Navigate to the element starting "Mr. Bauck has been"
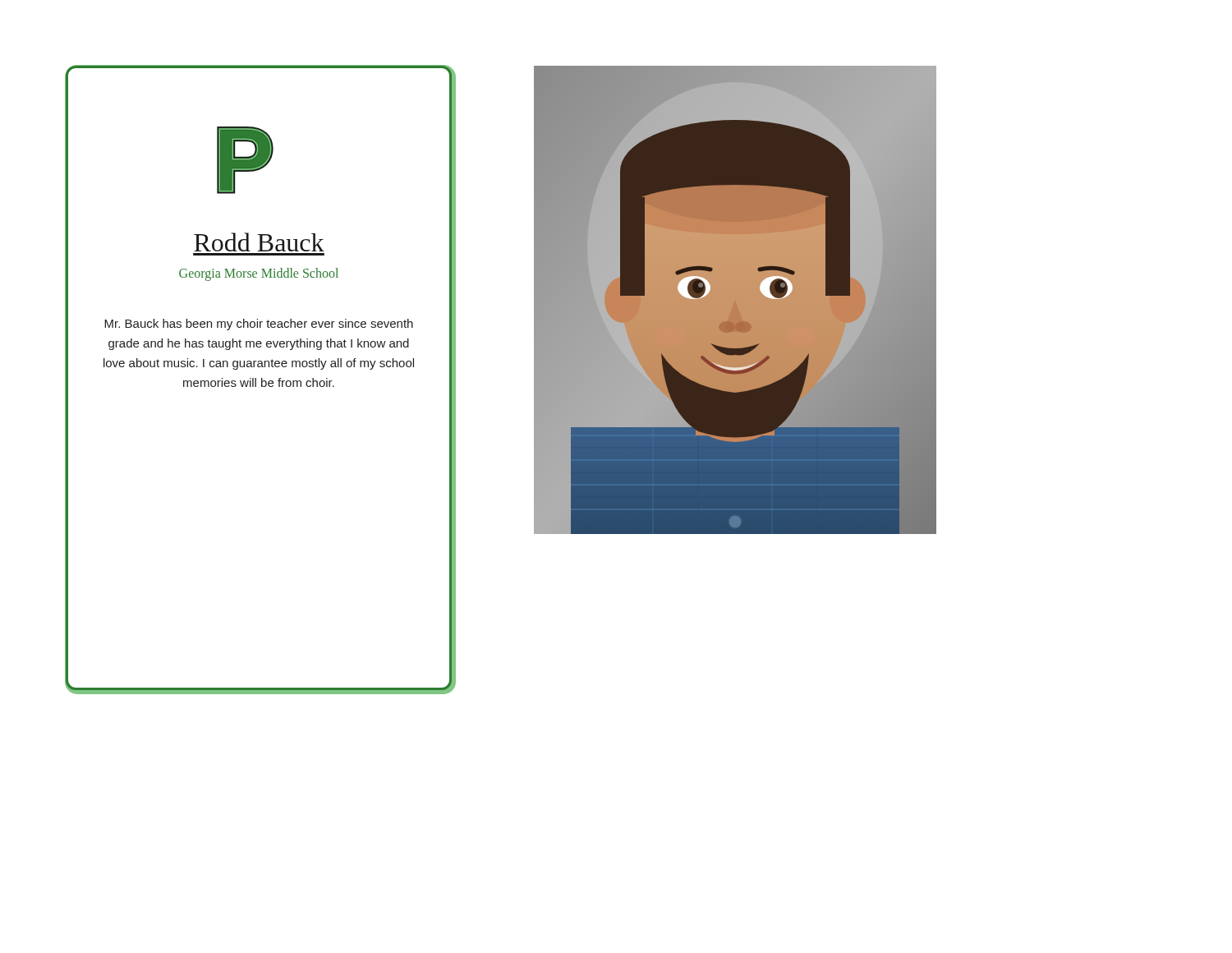This screenshot has width=1232, height=953. click(259, 353)
